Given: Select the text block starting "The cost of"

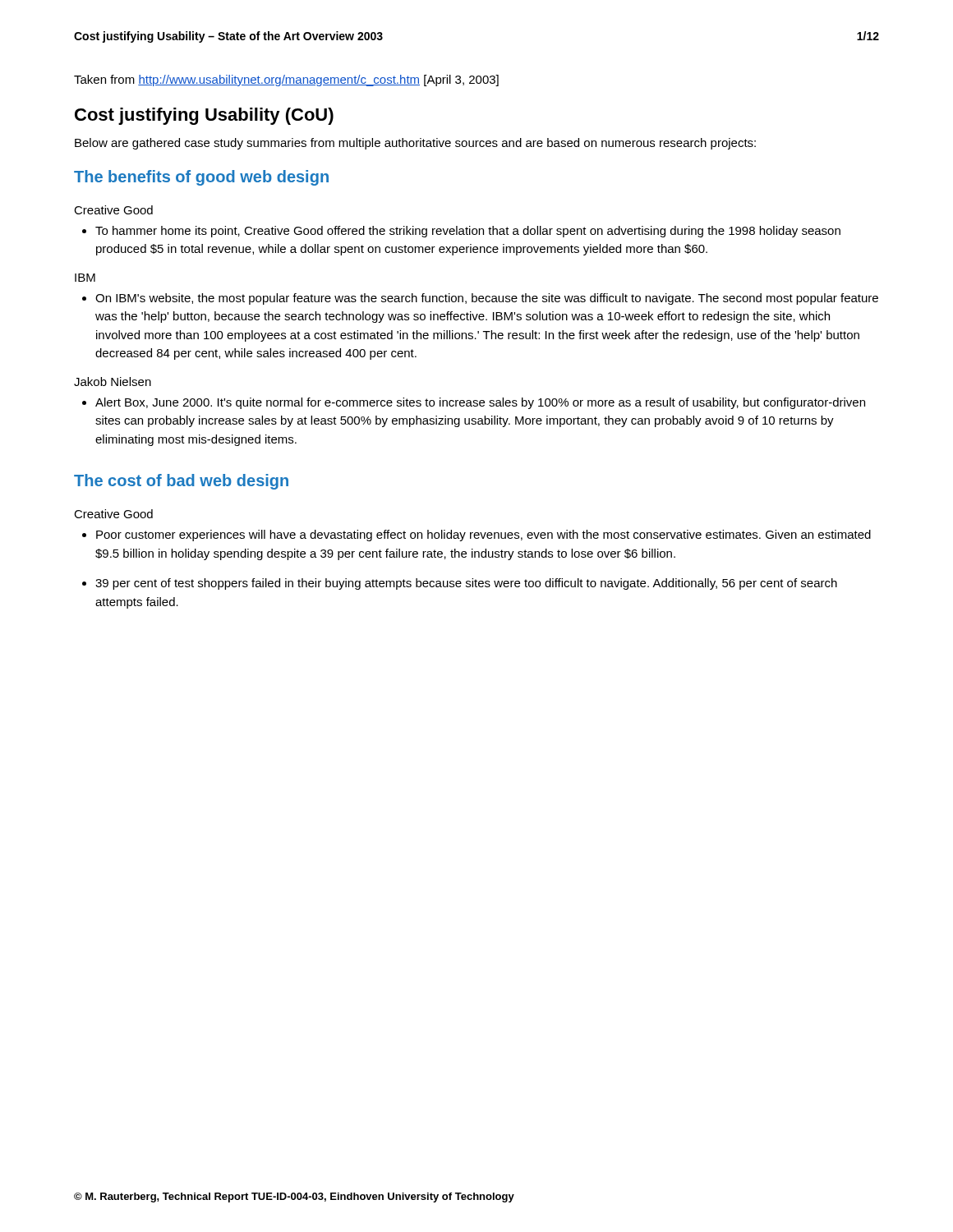Looking at the screenshot, I should coord(181,482).
